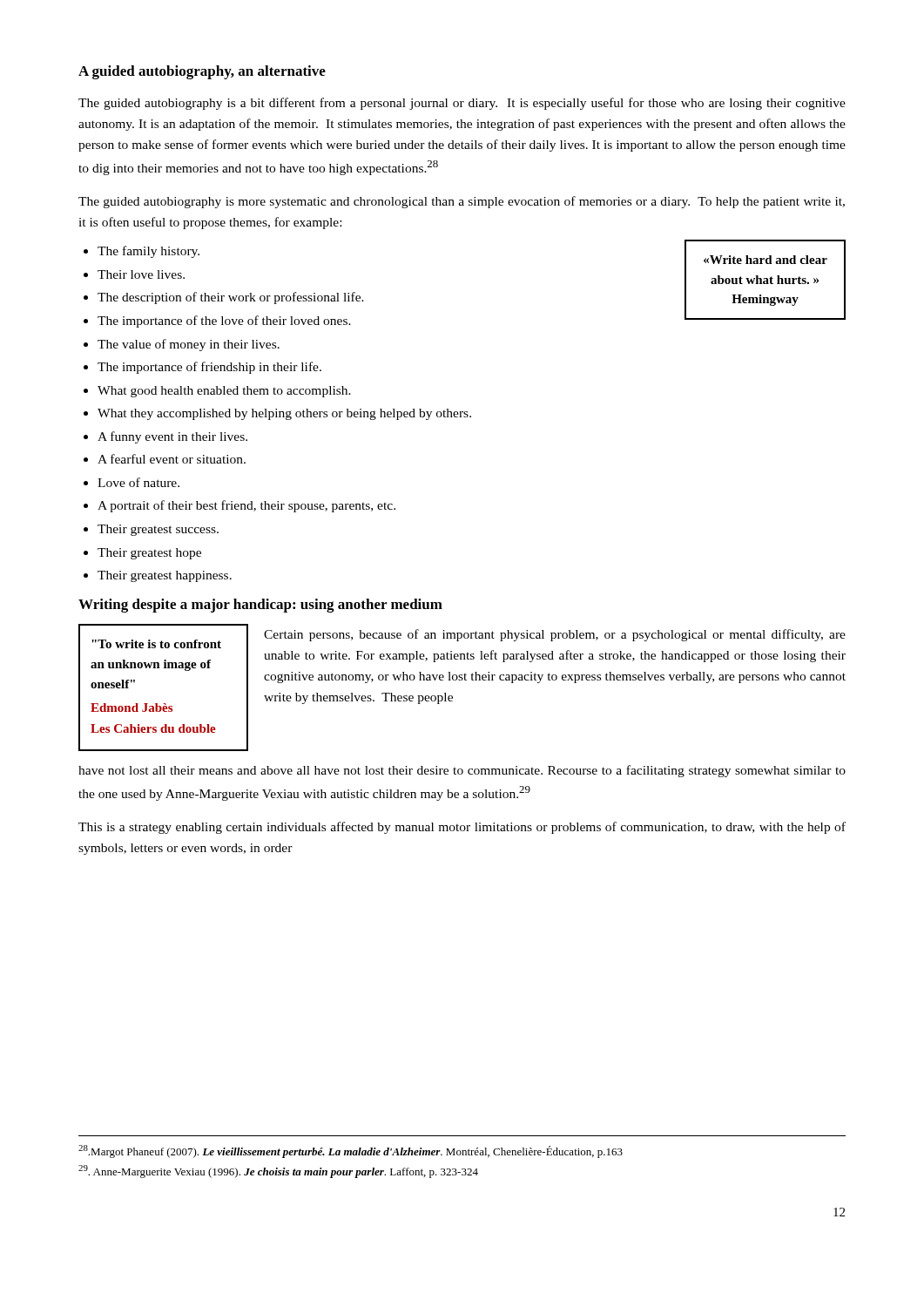
Task: Point to the text starting "A portrait of their best friend,"
Action: tap(247, 505)
